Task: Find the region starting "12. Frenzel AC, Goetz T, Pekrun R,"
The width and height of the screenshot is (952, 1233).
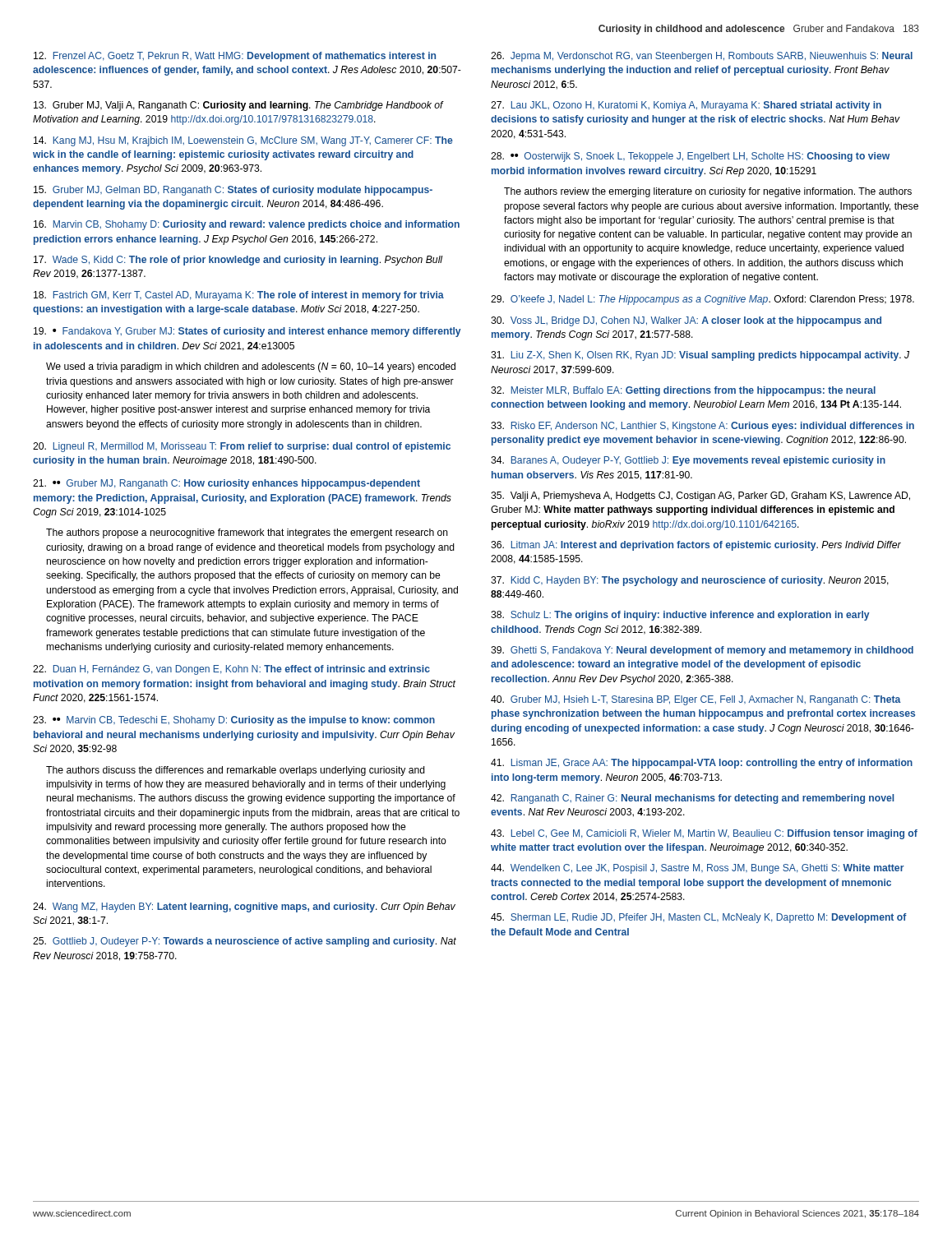Action: coord(247,70)
